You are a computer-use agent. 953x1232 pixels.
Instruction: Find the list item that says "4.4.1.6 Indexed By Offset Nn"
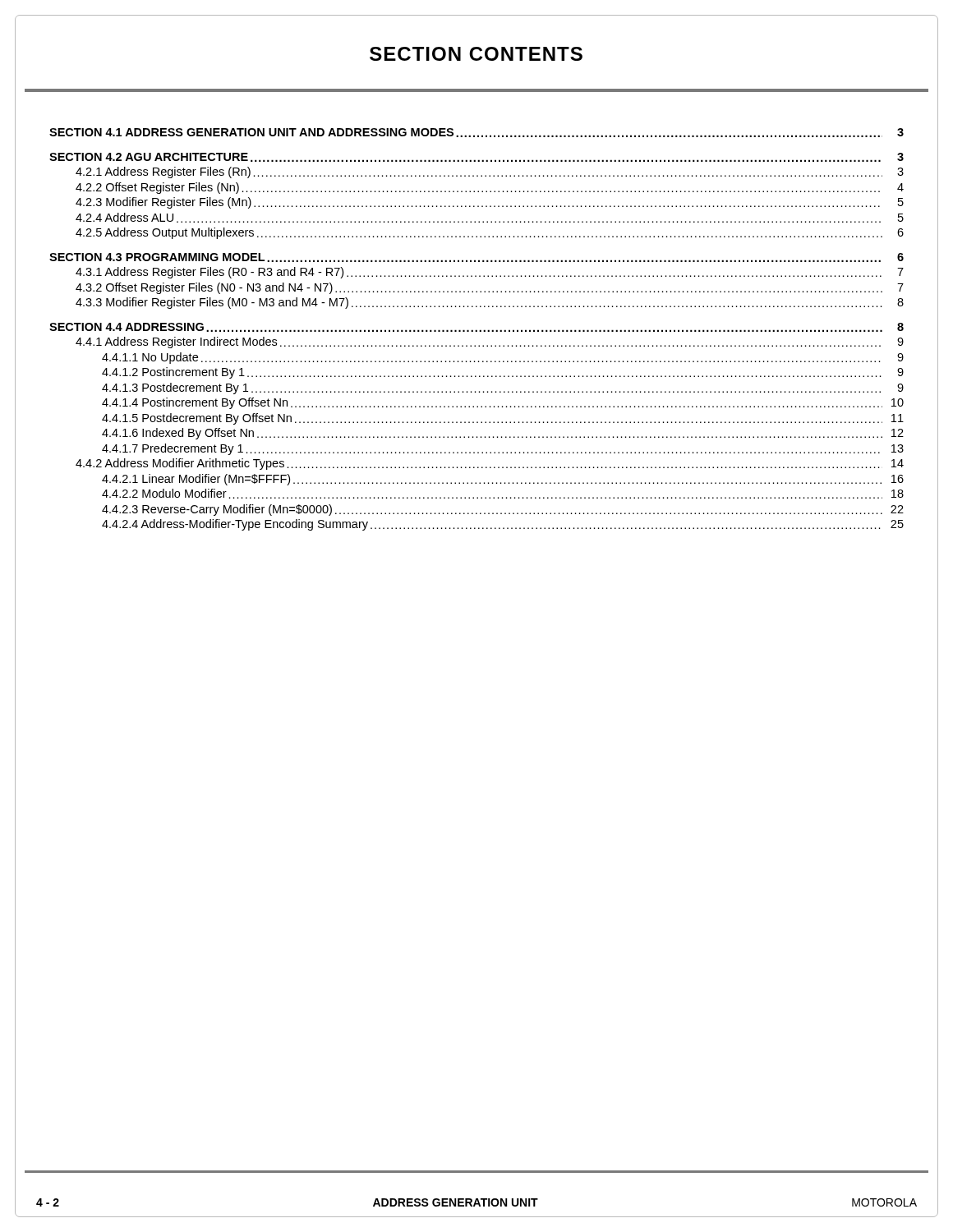coord(503,433)
